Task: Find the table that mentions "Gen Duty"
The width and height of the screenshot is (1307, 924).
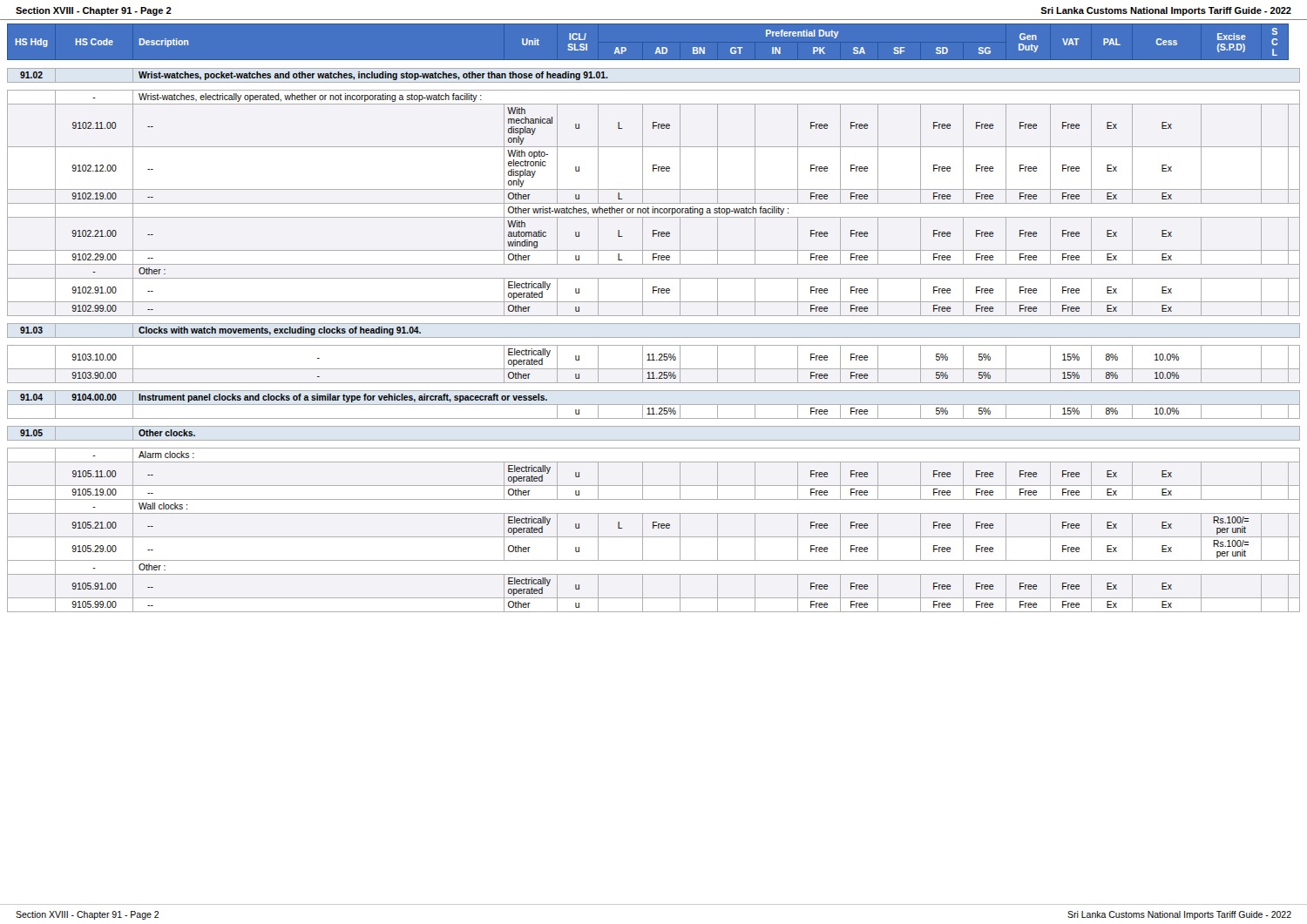Action: click(x=654, y=316)
